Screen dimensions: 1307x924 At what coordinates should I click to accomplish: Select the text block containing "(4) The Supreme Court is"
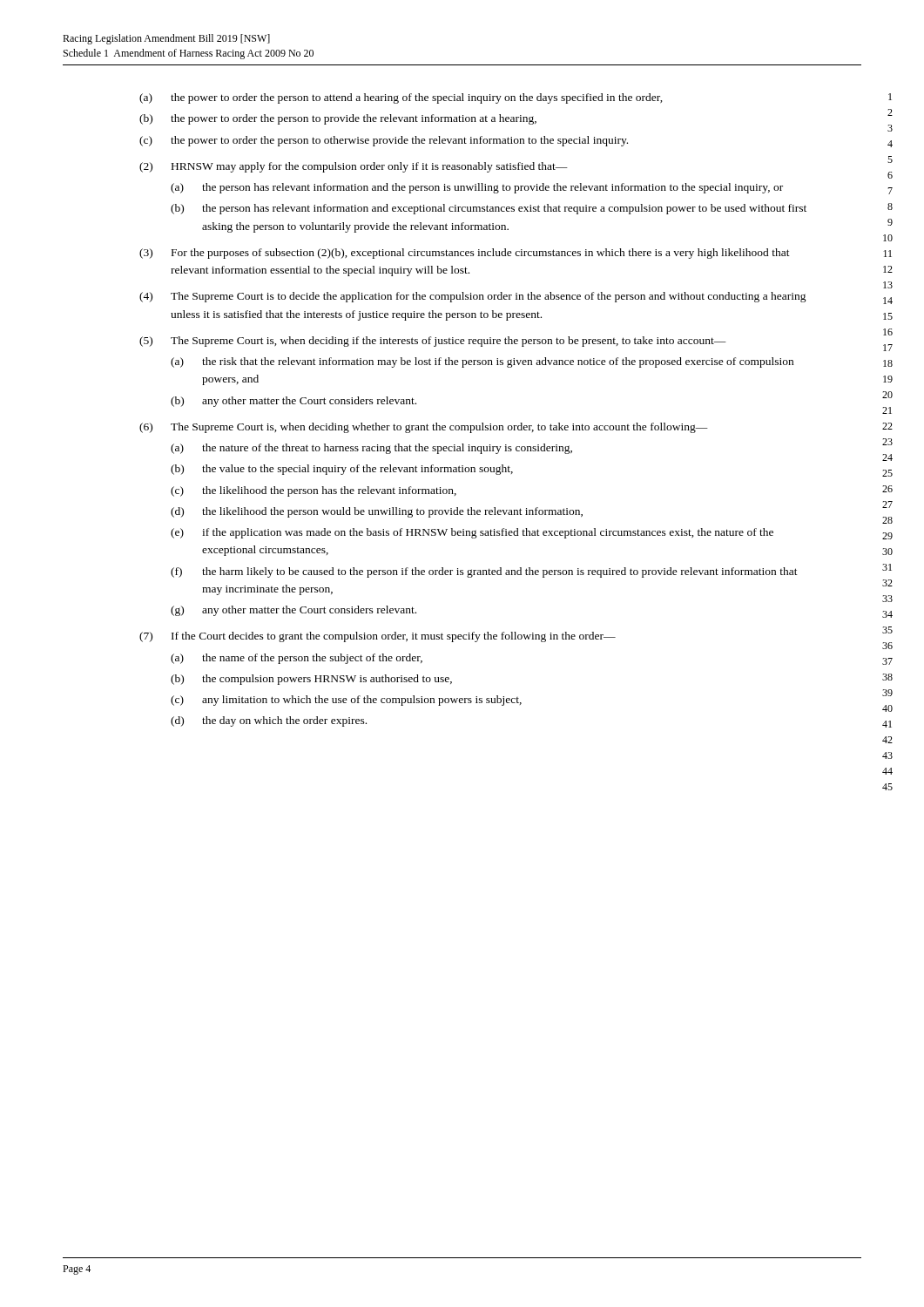pyautogui.click(x=479, y=305)
